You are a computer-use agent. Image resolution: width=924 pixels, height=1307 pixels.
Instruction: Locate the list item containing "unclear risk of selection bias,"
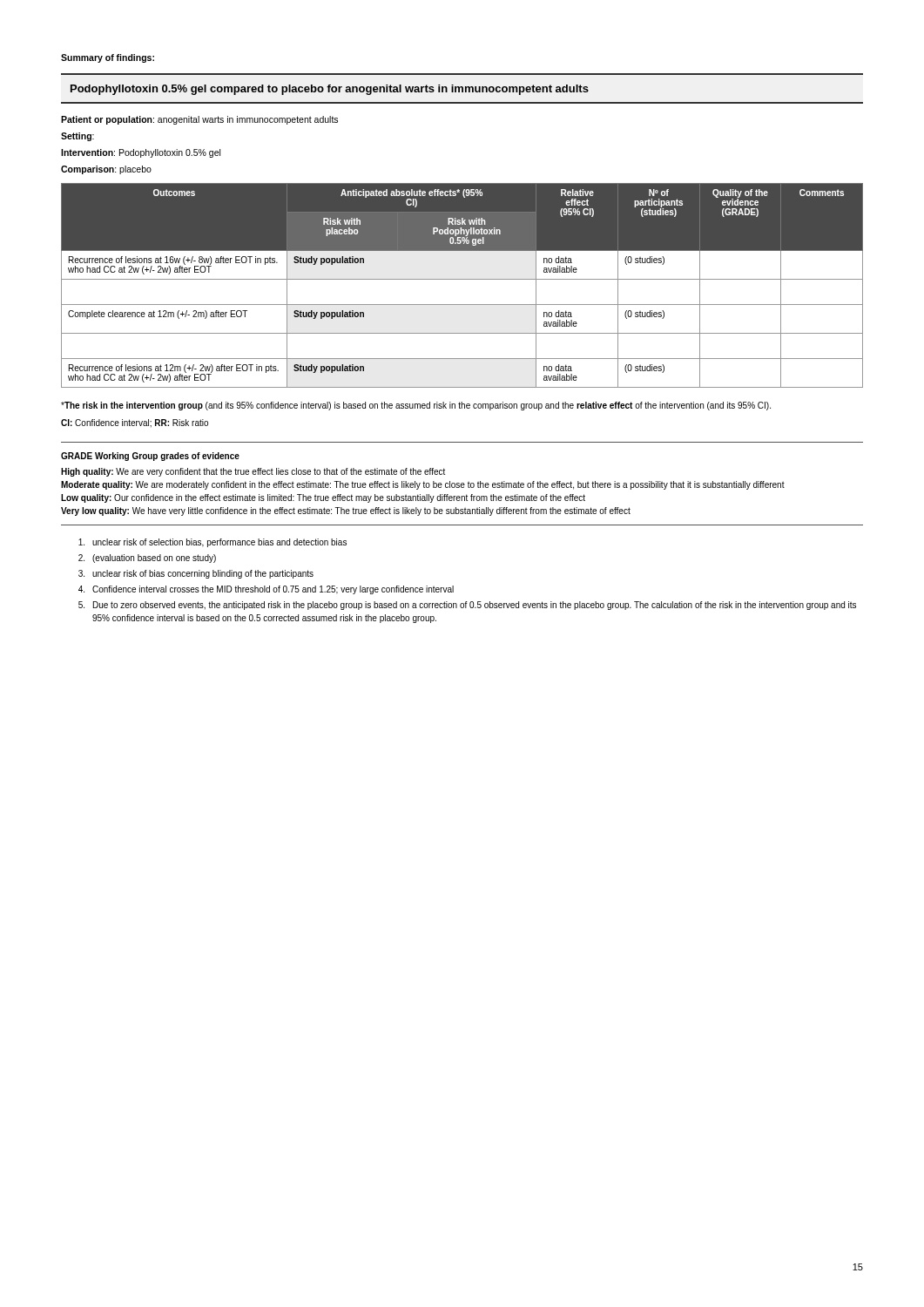pos(204,542)
